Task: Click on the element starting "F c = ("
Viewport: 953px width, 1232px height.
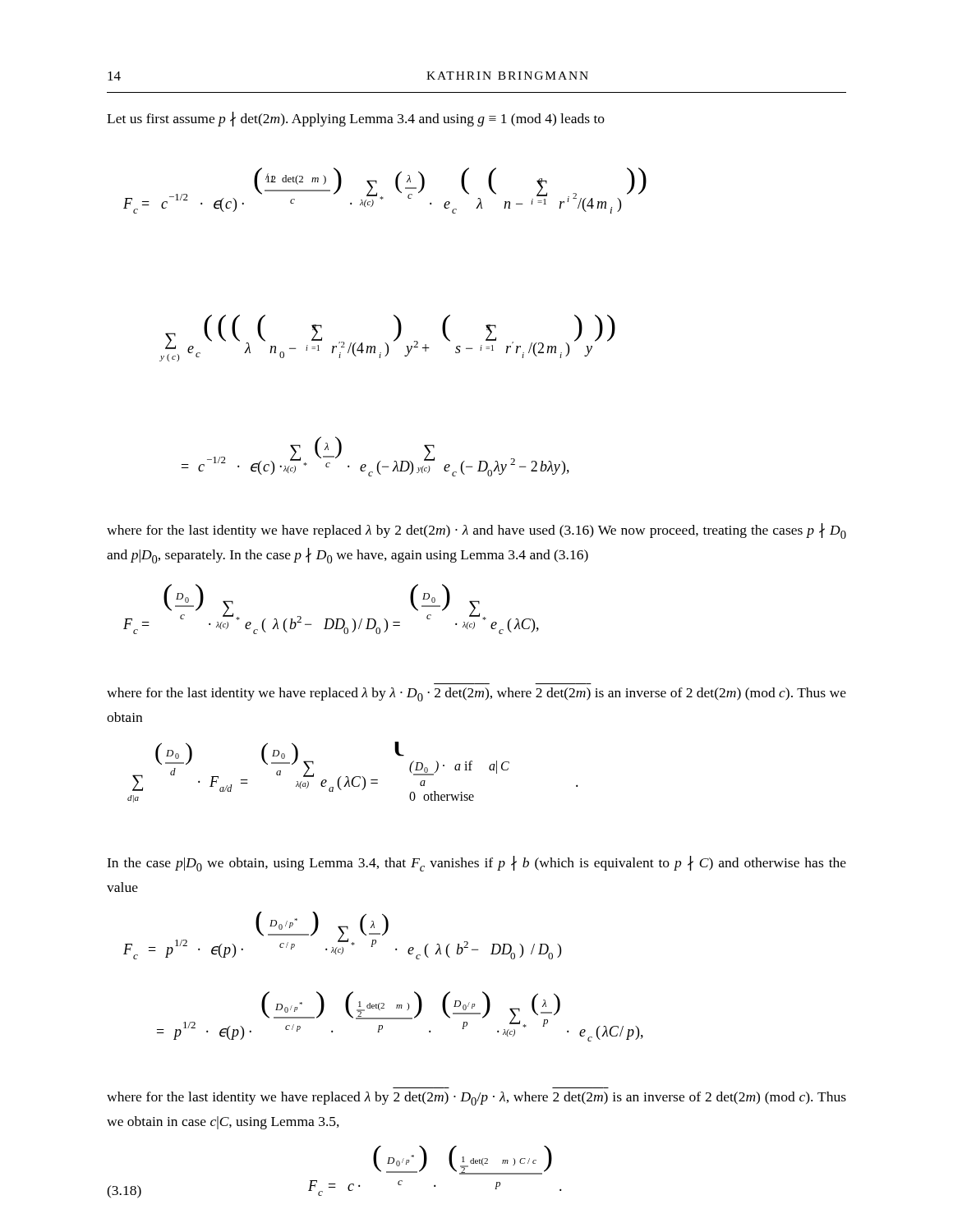Action: (476, 627)
